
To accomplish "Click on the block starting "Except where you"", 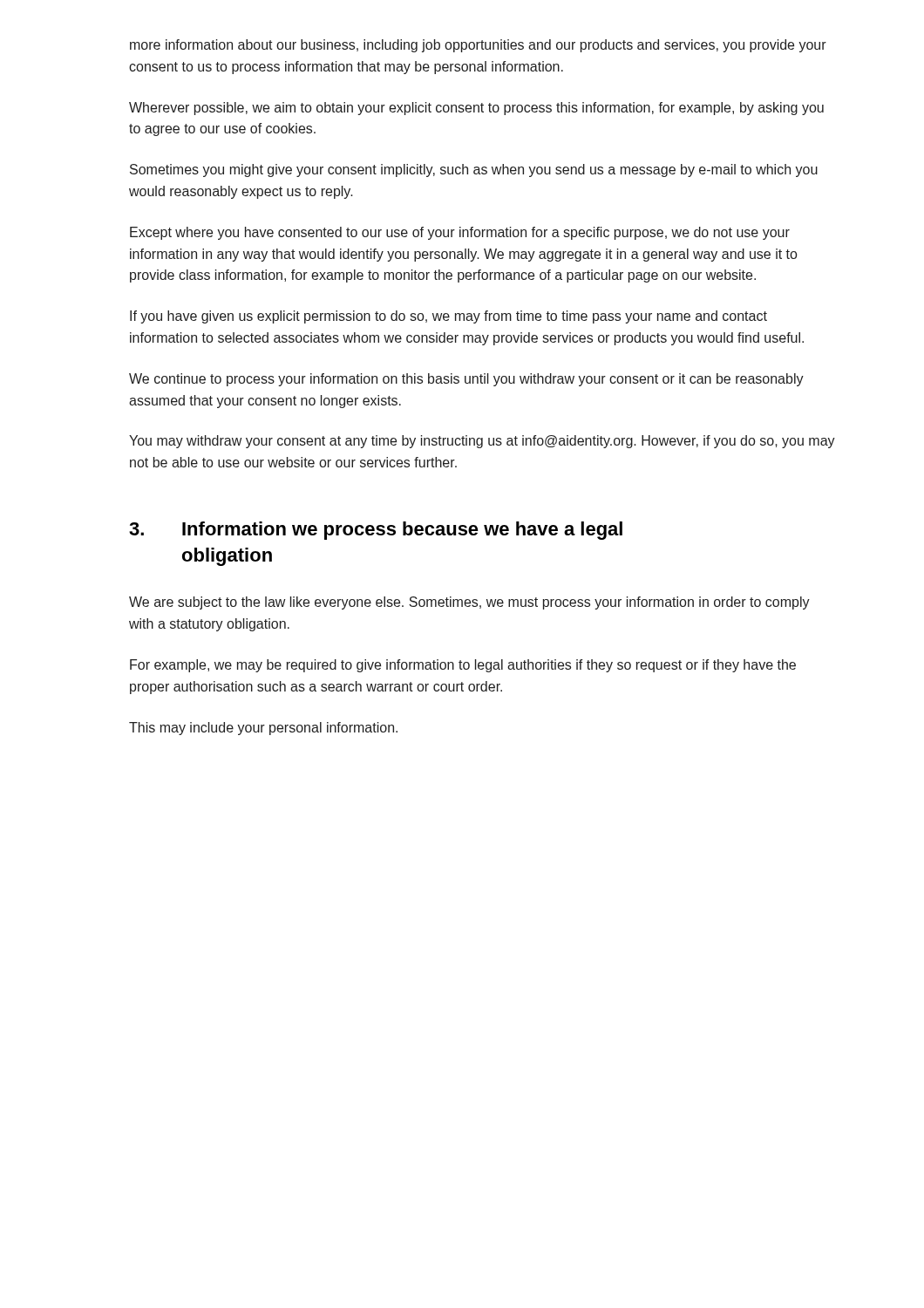I will tap(463, 254).
